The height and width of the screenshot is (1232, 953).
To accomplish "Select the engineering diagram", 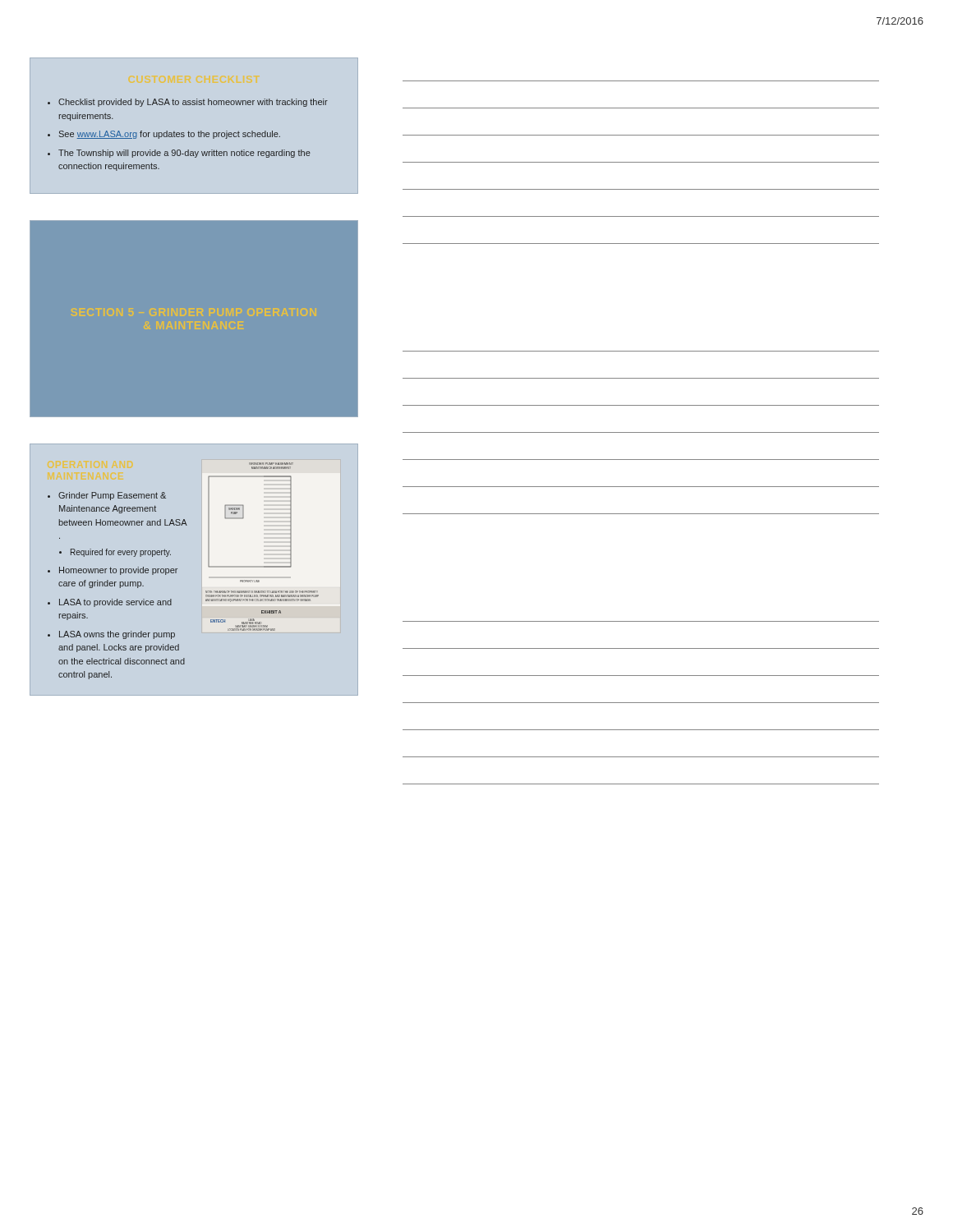I will (x=271, y=546).
